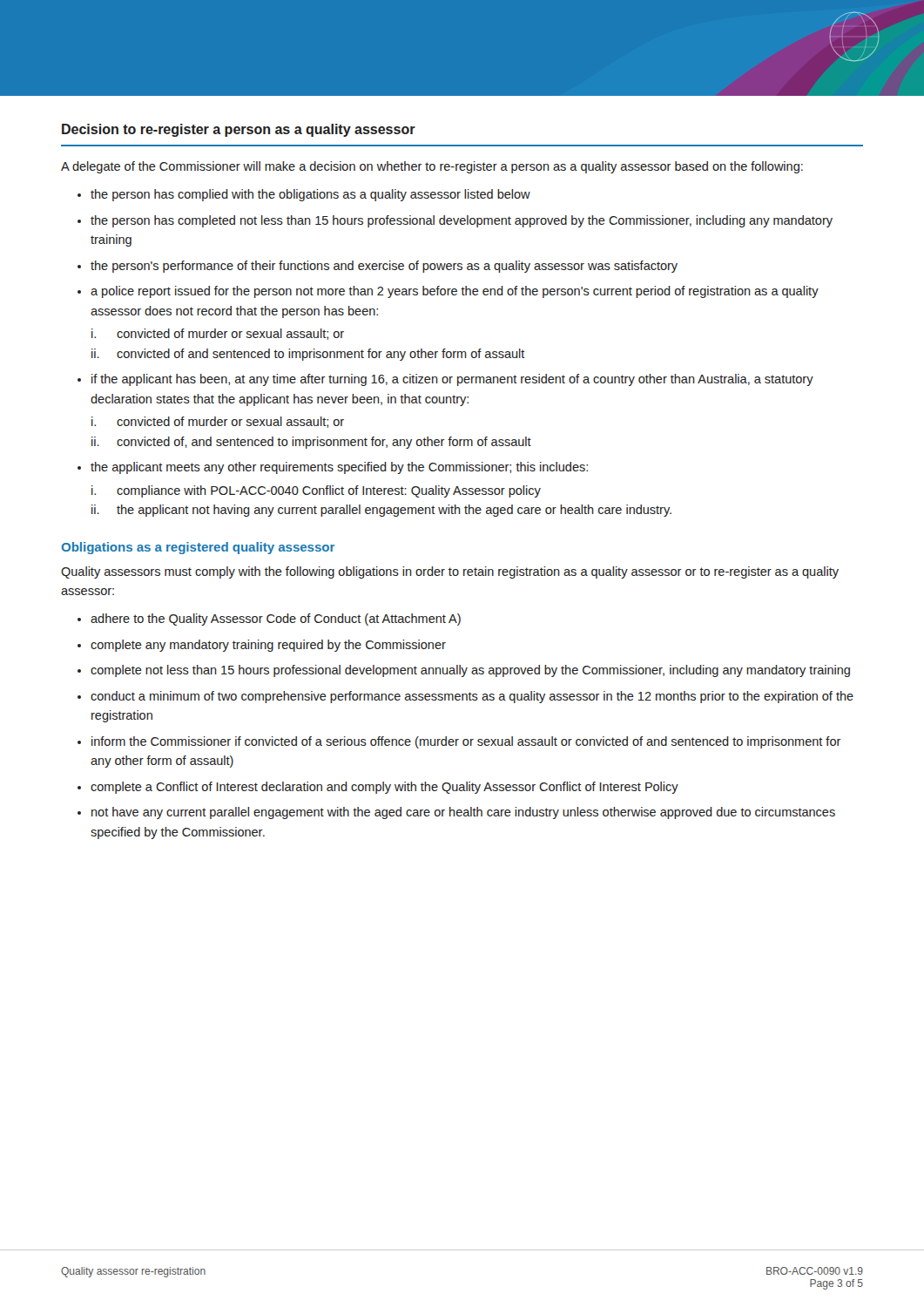
Task: Select the list item with the text "inform the Commissioner if"
Action: pyautogui.click(x=466, y=751)
